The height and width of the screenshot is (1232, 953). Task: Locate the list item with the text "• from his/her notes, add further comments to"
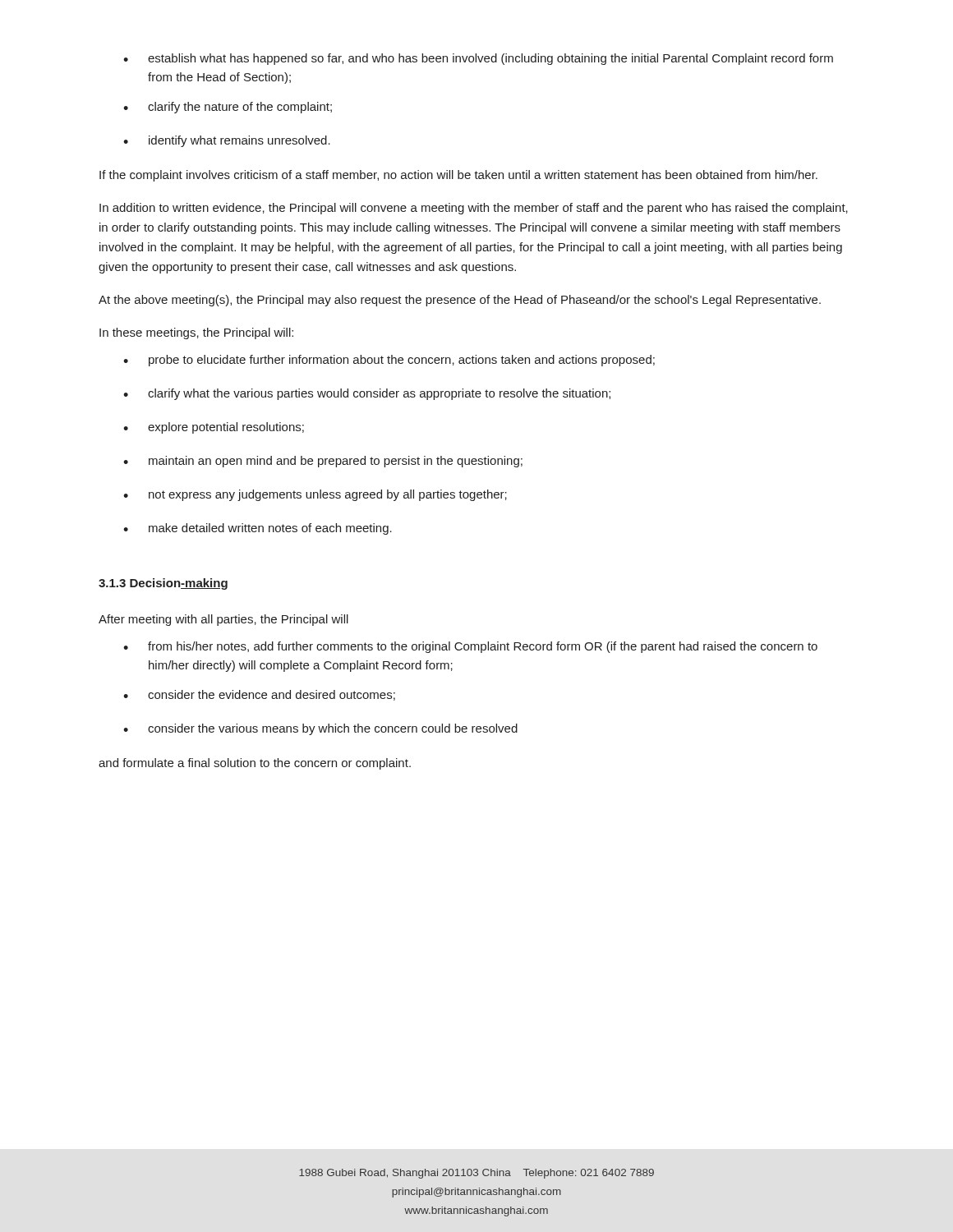coord(489,656)
